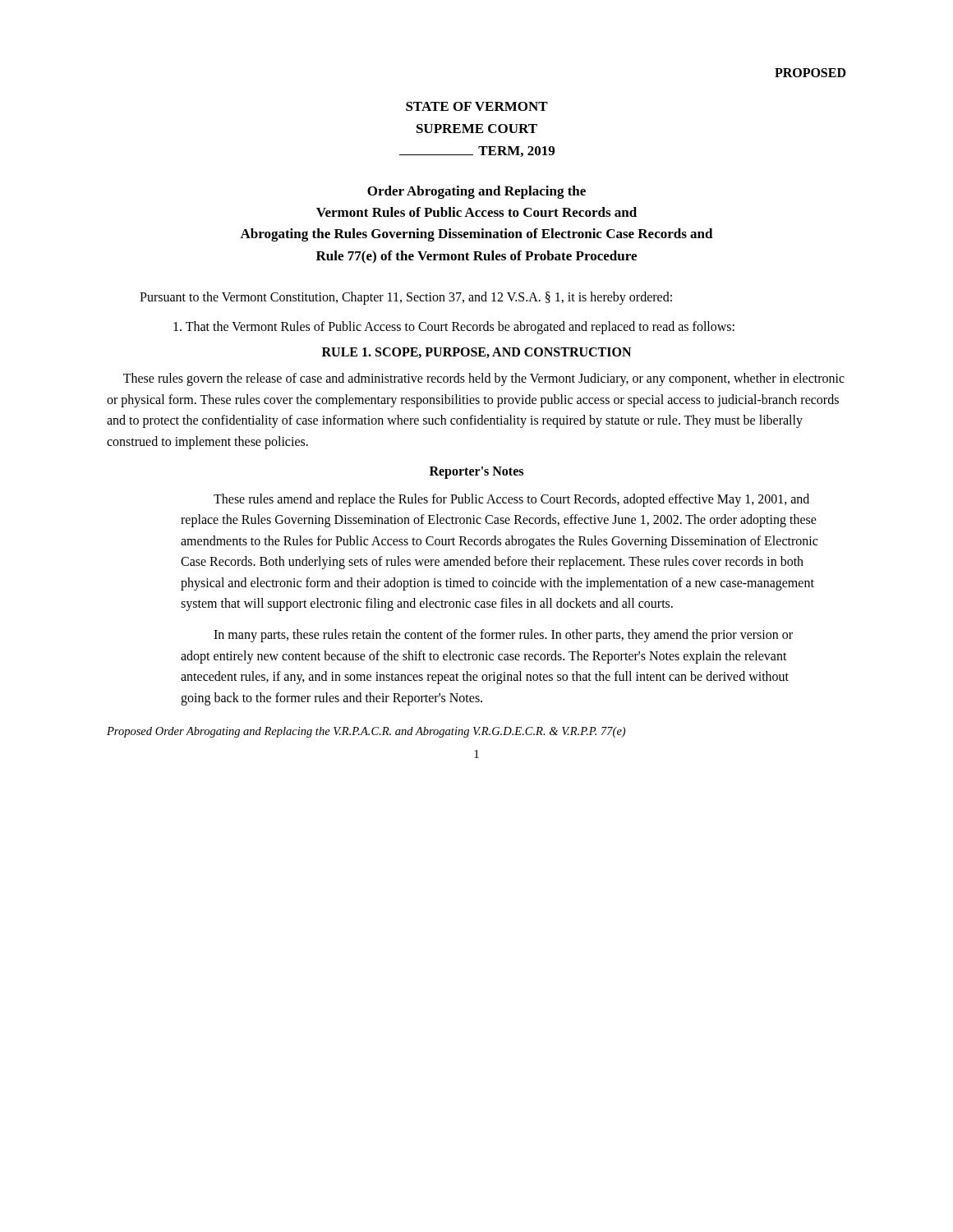Click on the text starting "These rules amend and"
953x1232 pixels.
(499, 551)
